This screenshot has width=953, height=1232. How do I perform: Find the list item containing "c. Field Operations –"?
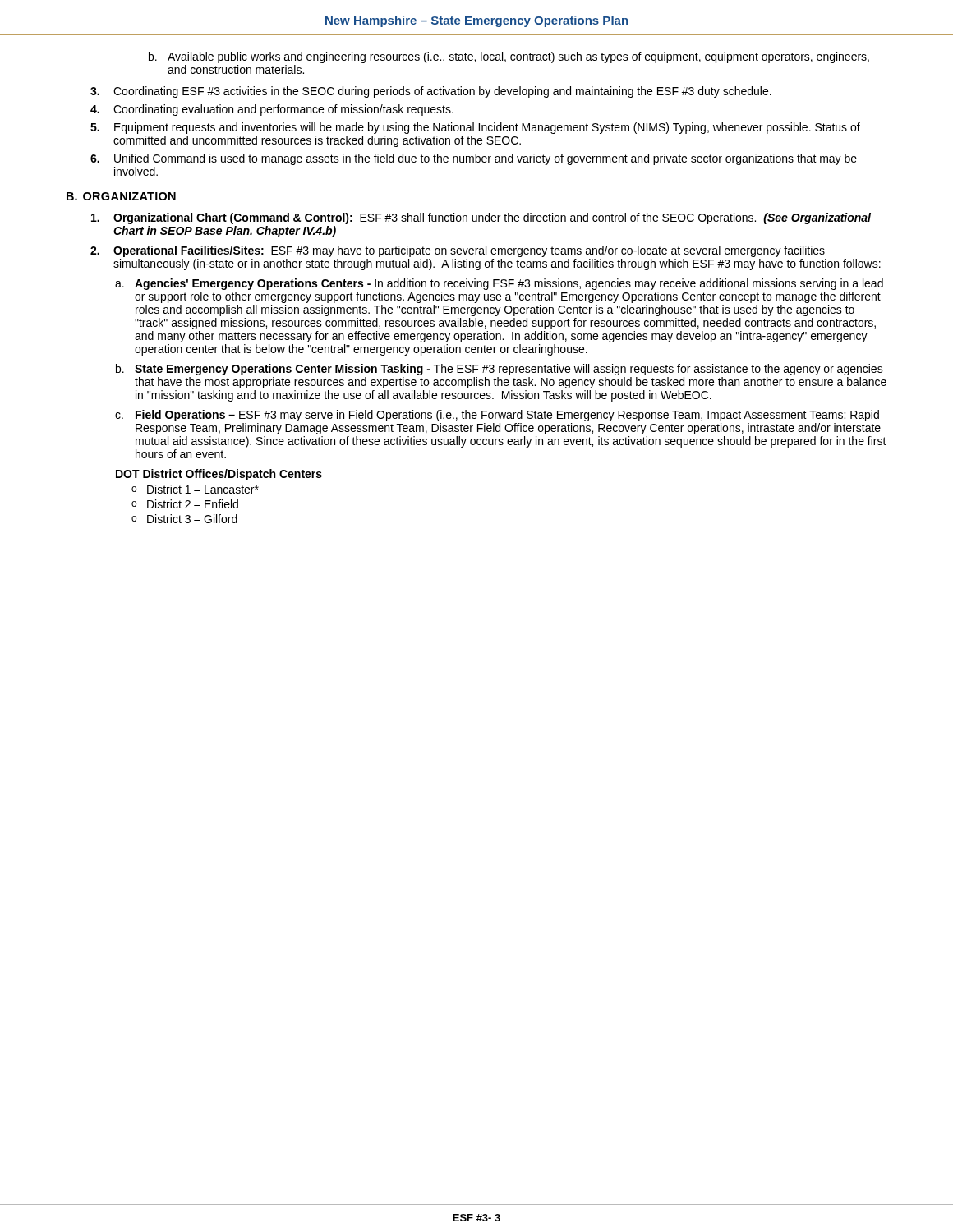pyautogui.click(x=501, y=434)
